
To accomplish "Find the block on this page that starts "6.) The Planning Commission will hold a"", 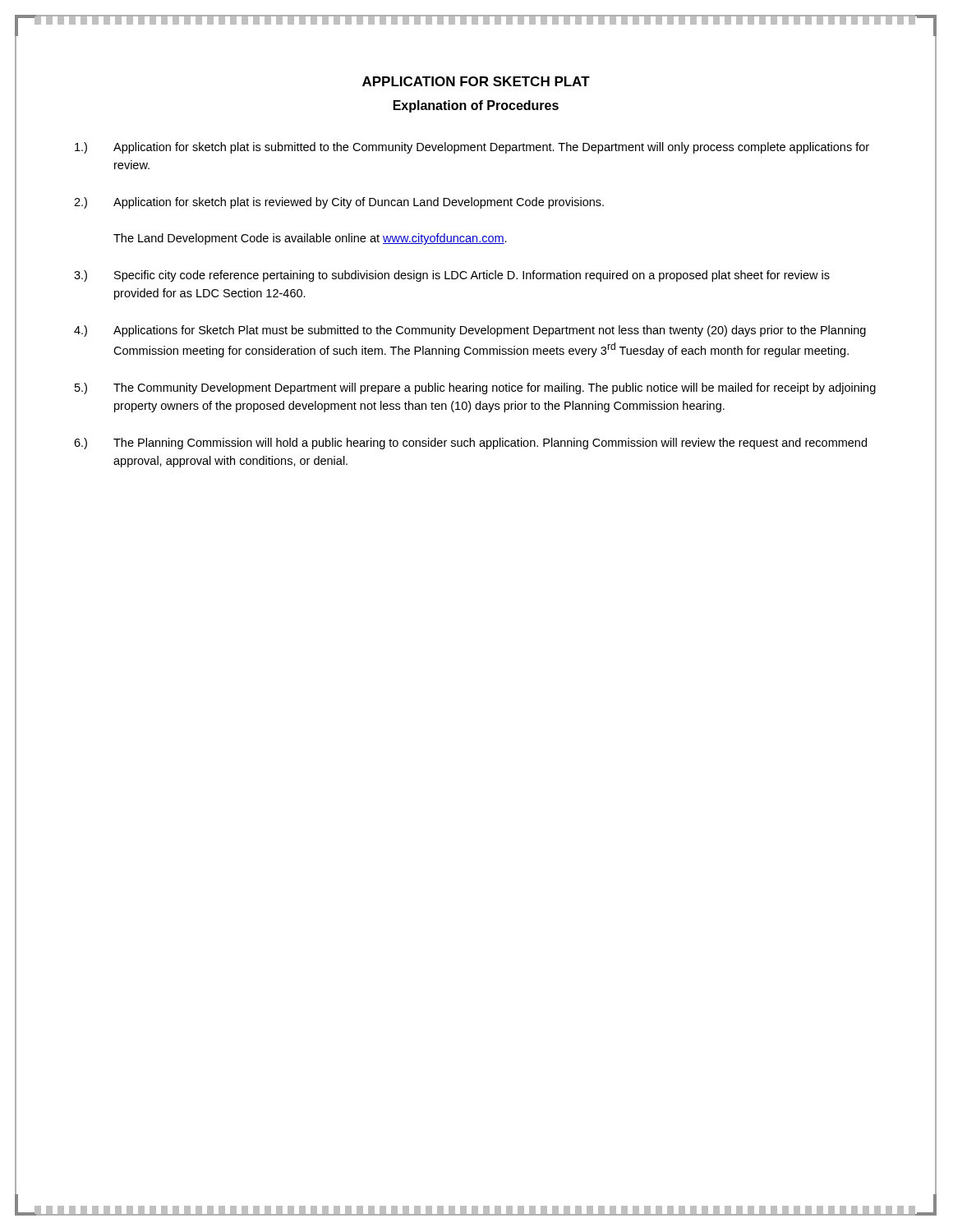I will point(476,452).
